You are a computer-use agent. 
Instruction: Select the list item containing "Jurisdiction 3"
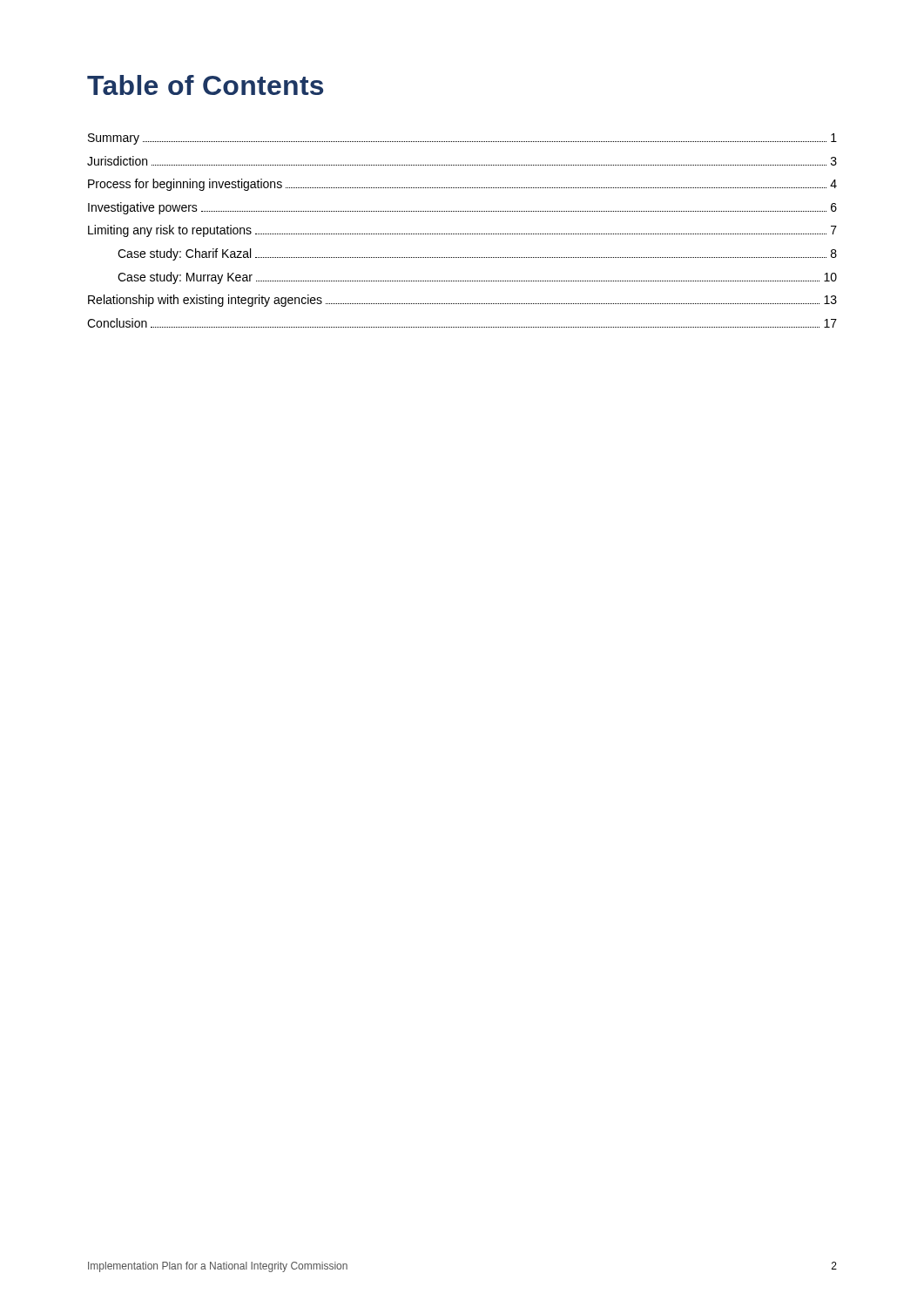click(x=462, y=161)
